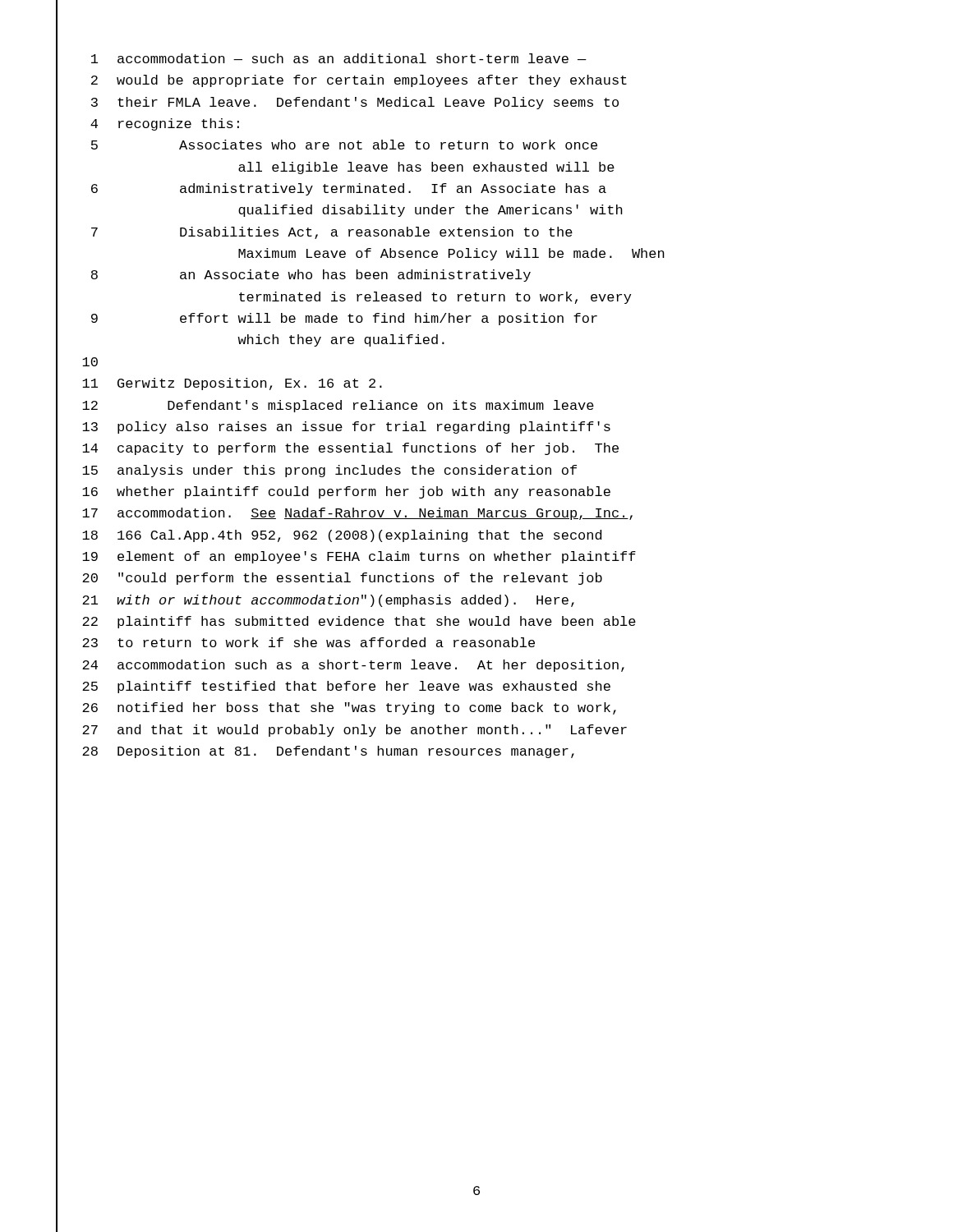This screenshot has height=1232, width=953.
Task: Point to the block starting "23 to return to work if she"
Action: (x=491, y=644)
